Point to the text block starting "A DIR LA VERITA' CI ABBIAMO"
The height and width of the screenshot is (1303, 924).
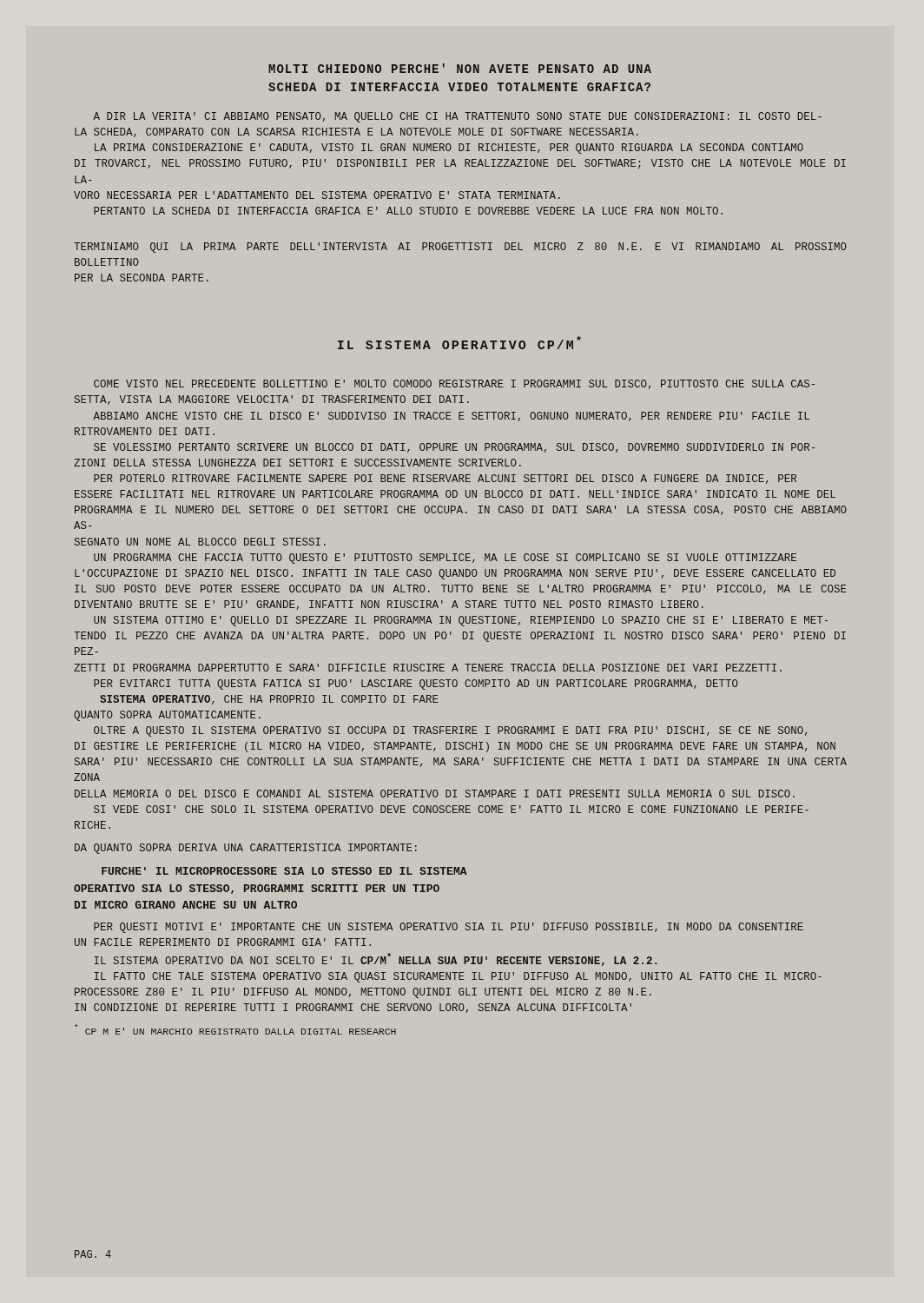[460, 165]
